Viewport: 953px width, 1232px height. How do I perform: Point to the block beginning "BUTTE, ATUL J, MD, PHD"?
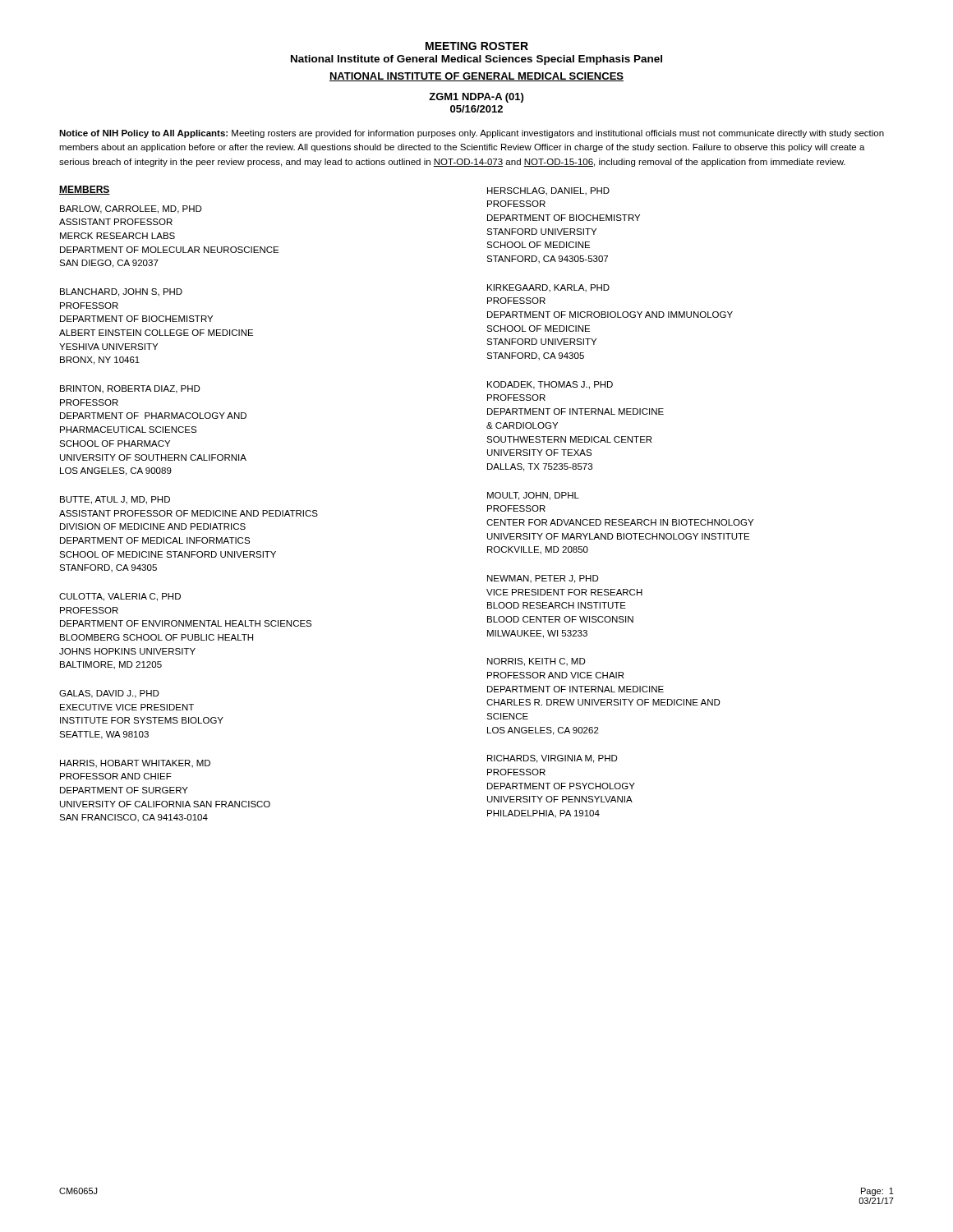pos(189,533)
